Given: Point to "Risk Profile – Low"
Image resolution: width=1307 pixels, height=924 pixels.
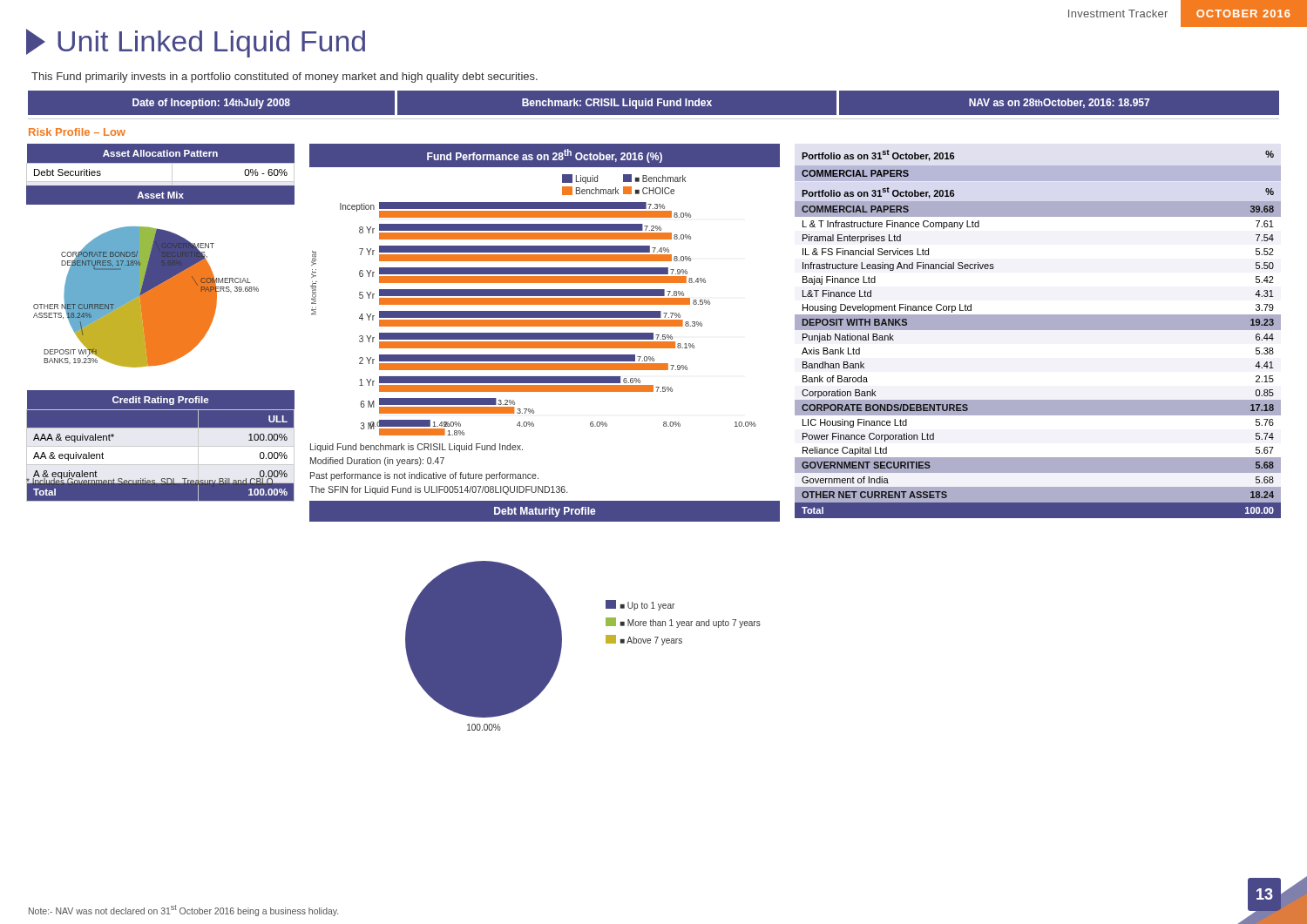Looking at the screenshot, I should point(77,132).
